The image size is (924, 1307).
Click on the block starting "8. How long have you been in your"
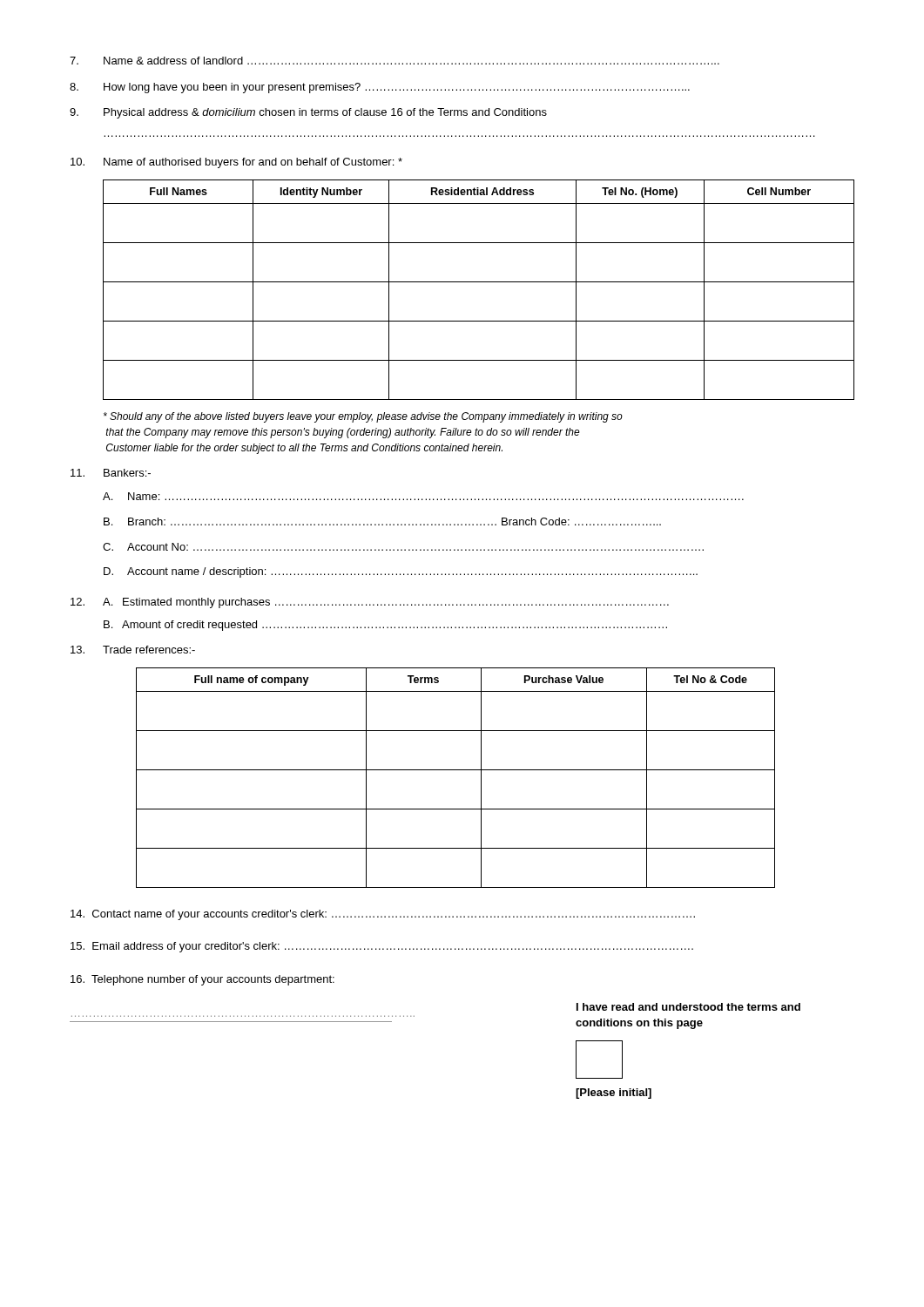click(x=462, y=87)
